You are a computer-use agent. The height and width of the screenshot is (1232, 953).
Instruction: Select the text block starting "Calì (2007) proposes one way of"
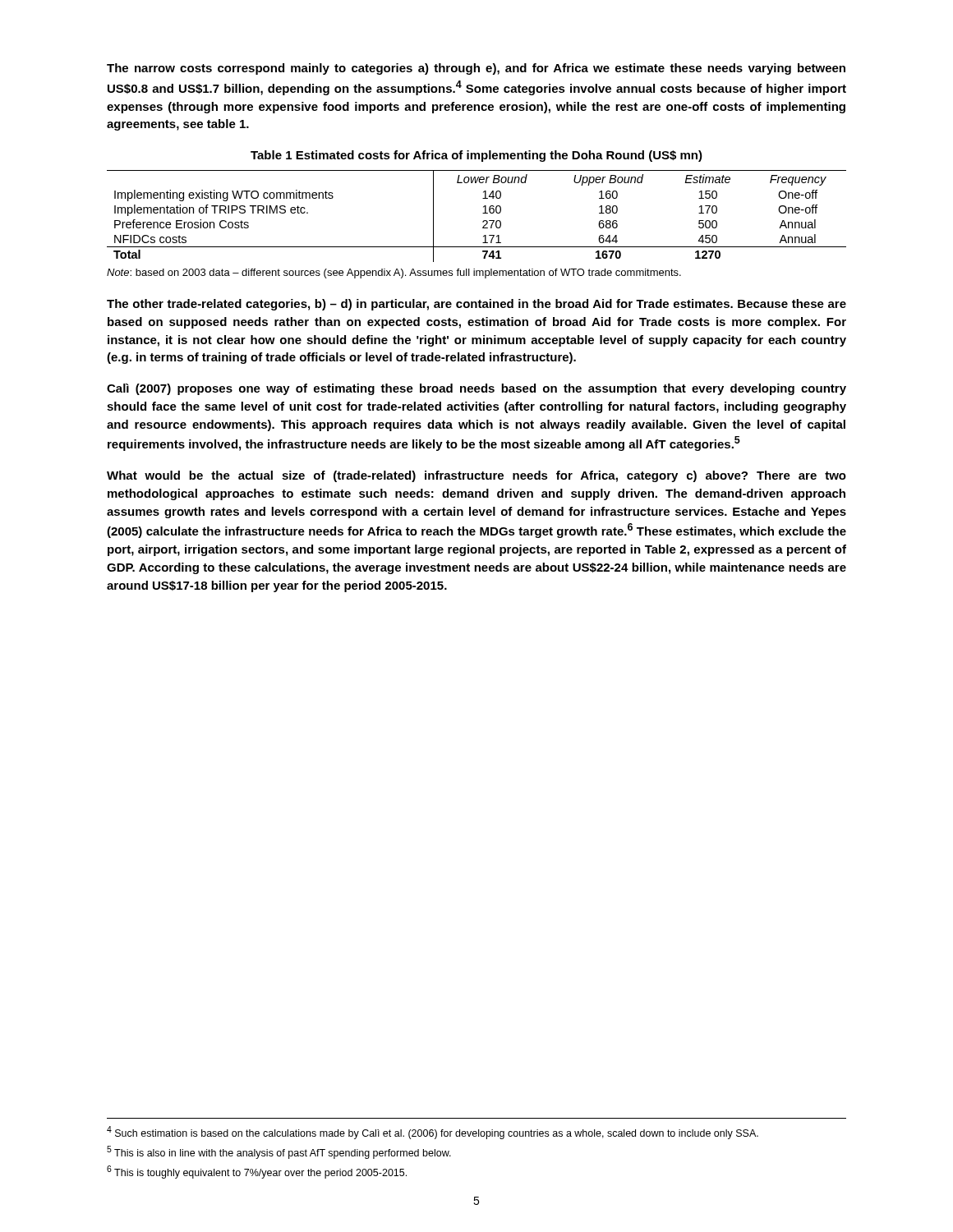476,416
